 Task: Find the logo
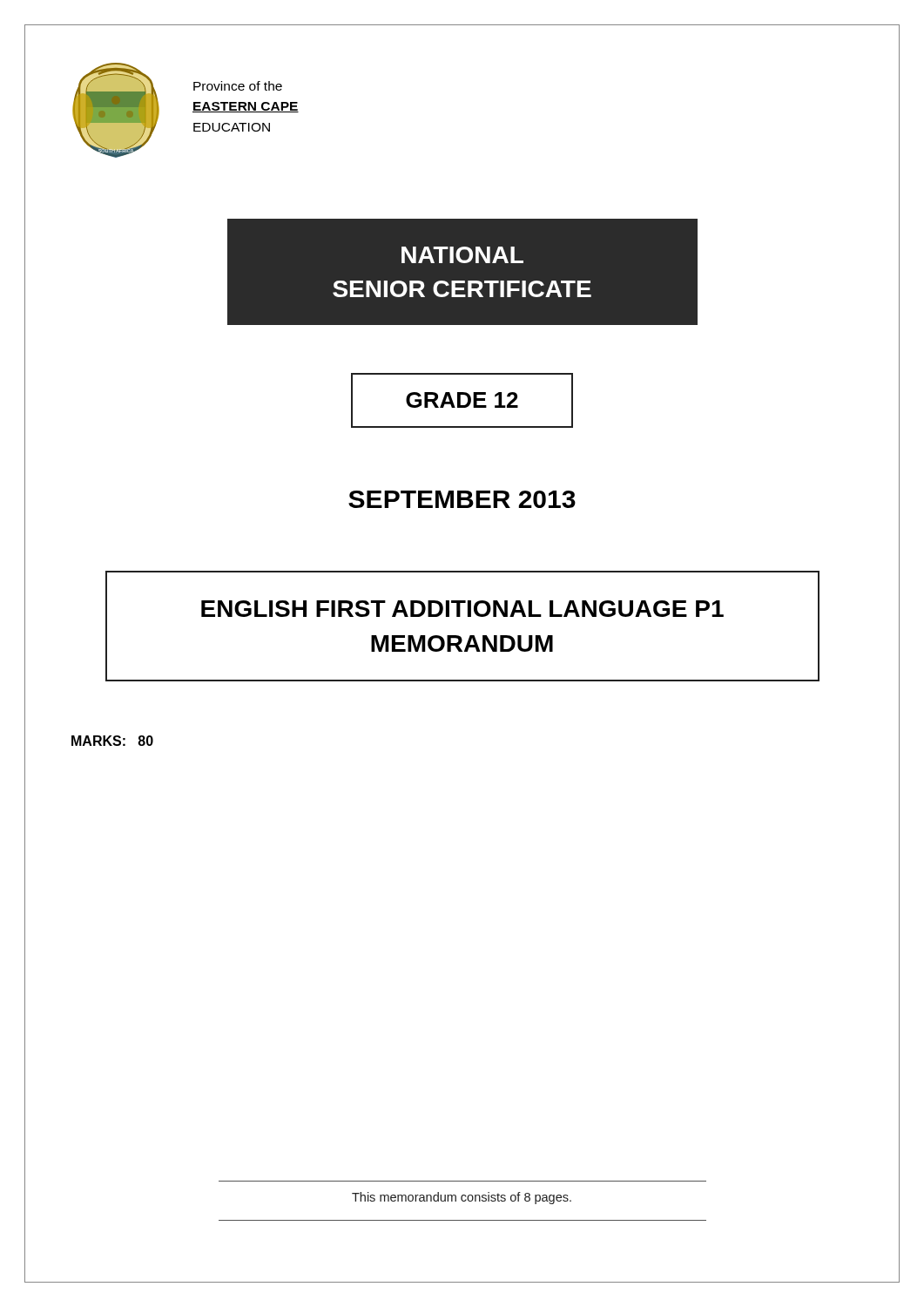[x=119, y=114]
